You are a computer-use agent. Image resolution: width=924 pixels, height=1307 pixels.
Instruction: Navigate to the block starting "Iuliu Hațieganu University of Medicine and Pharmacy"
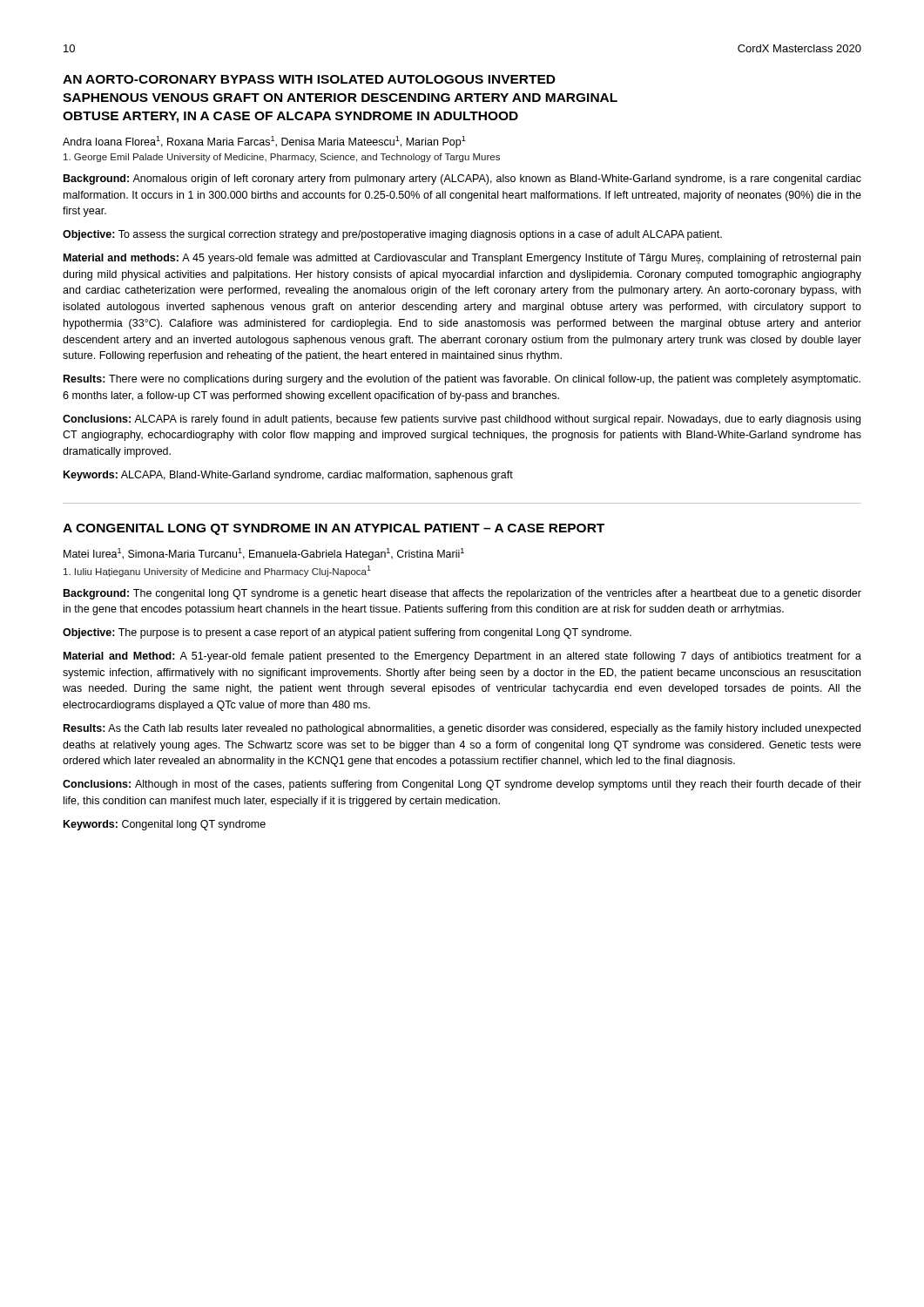[217, 570]
